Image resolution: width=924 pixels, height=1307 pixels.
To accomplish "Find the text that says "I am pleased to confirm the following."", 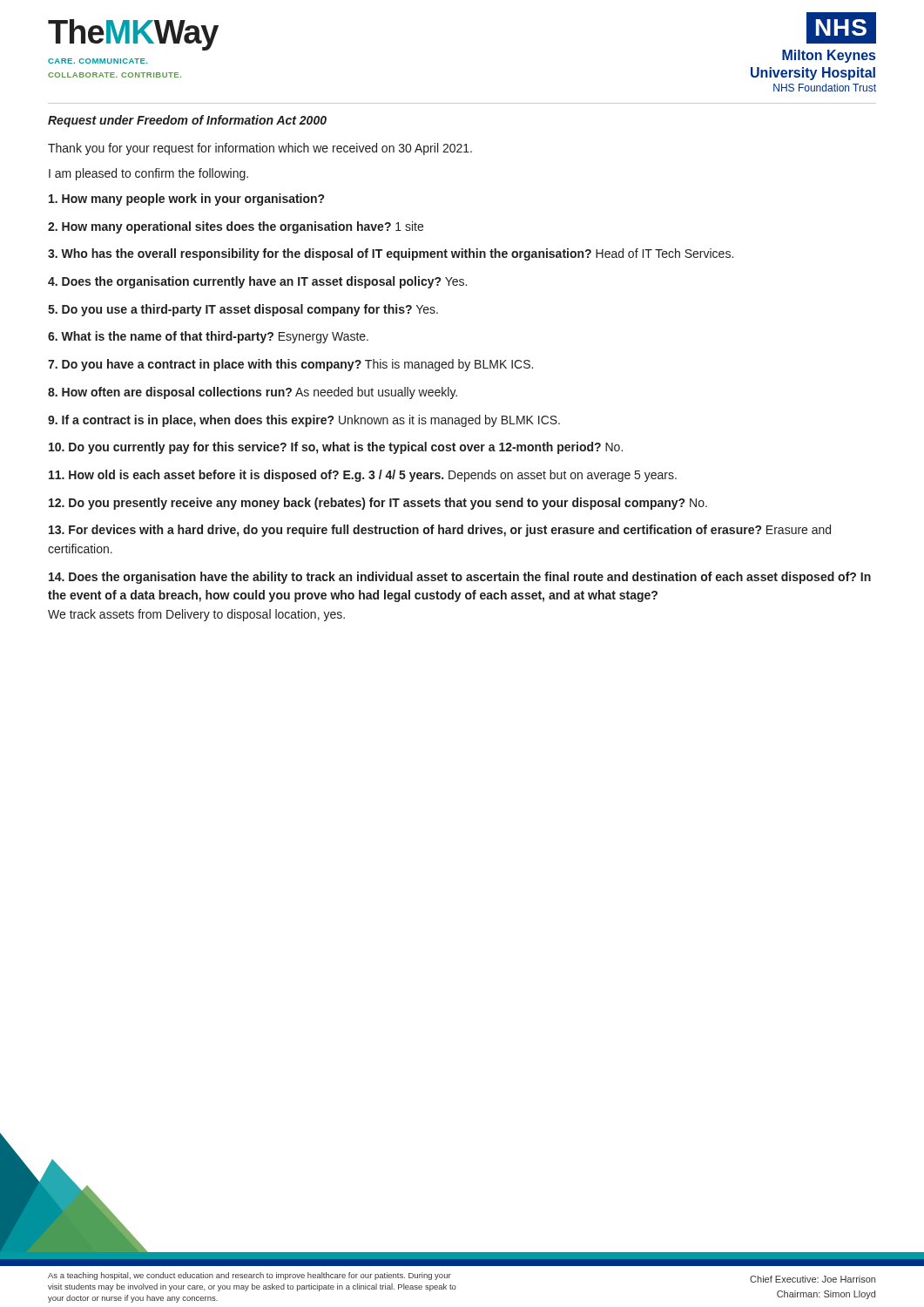I will 149,173.
